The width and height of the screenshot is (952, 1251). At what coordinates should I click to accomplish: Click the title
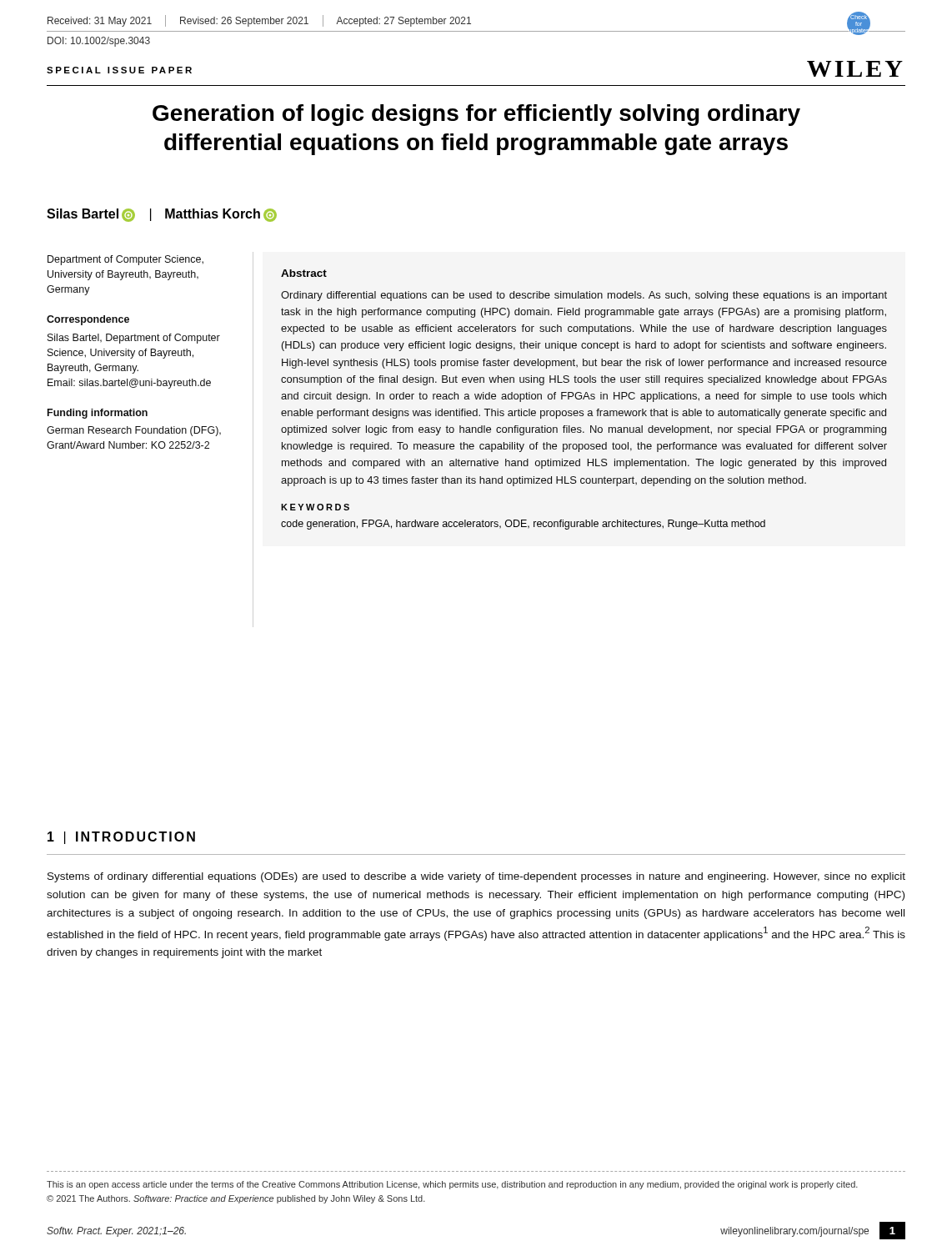(476, 128)
